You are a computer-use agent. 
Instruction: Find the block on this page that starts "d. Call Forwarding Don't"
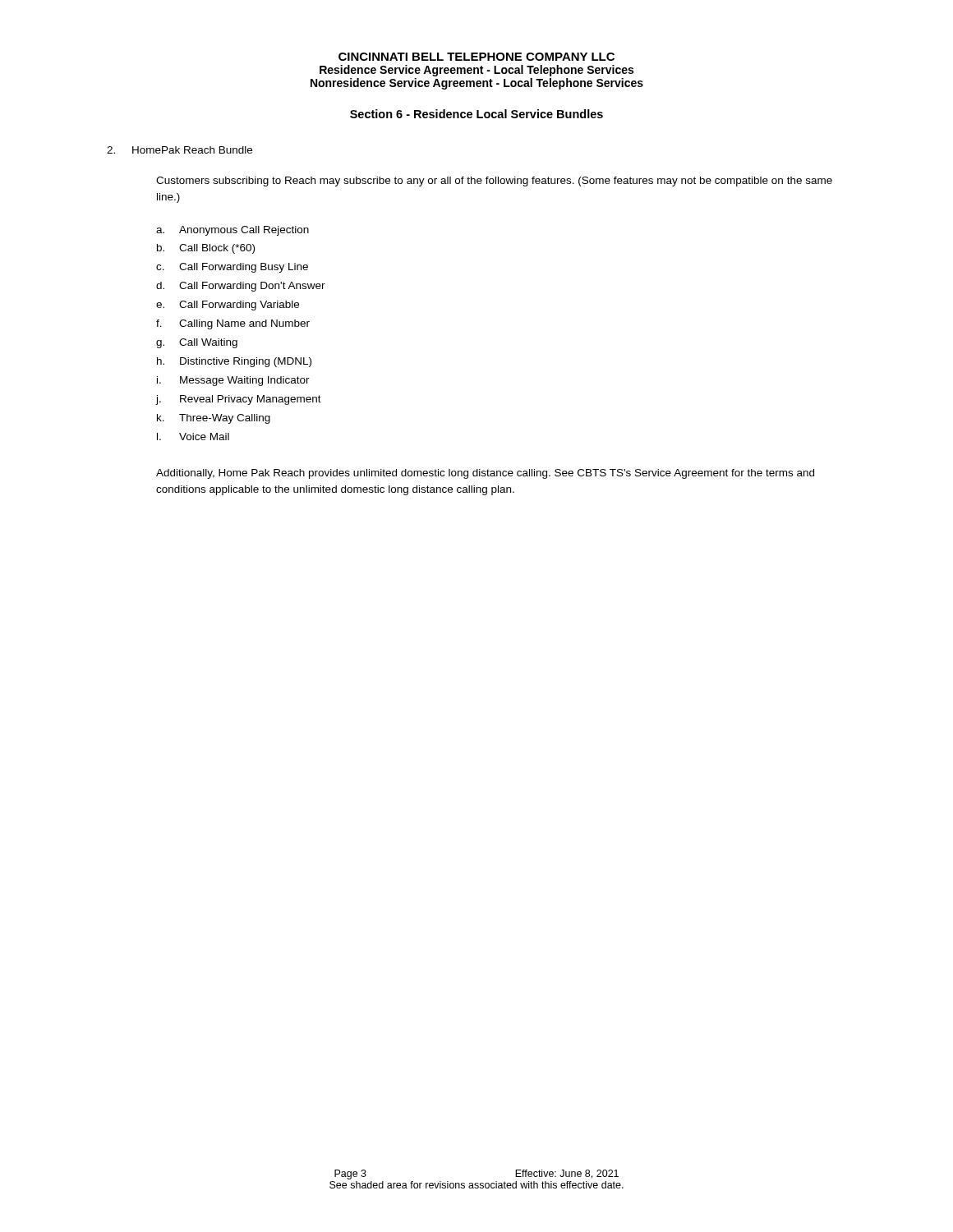pos(240,287)
